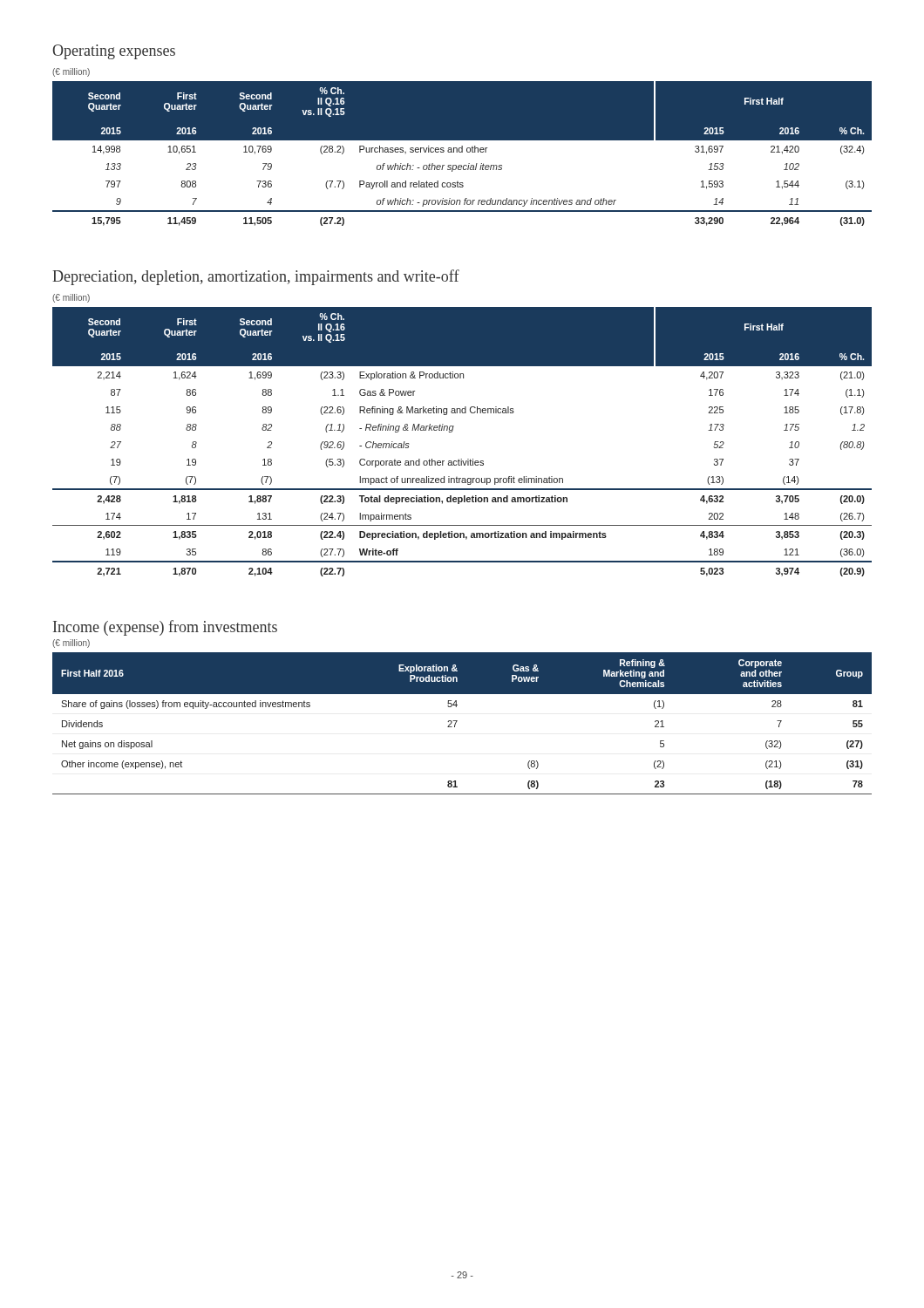Select the table that reads "Payroll and related"
The width and height of the screenshot is (924, 1308).
tap(462, 155)
